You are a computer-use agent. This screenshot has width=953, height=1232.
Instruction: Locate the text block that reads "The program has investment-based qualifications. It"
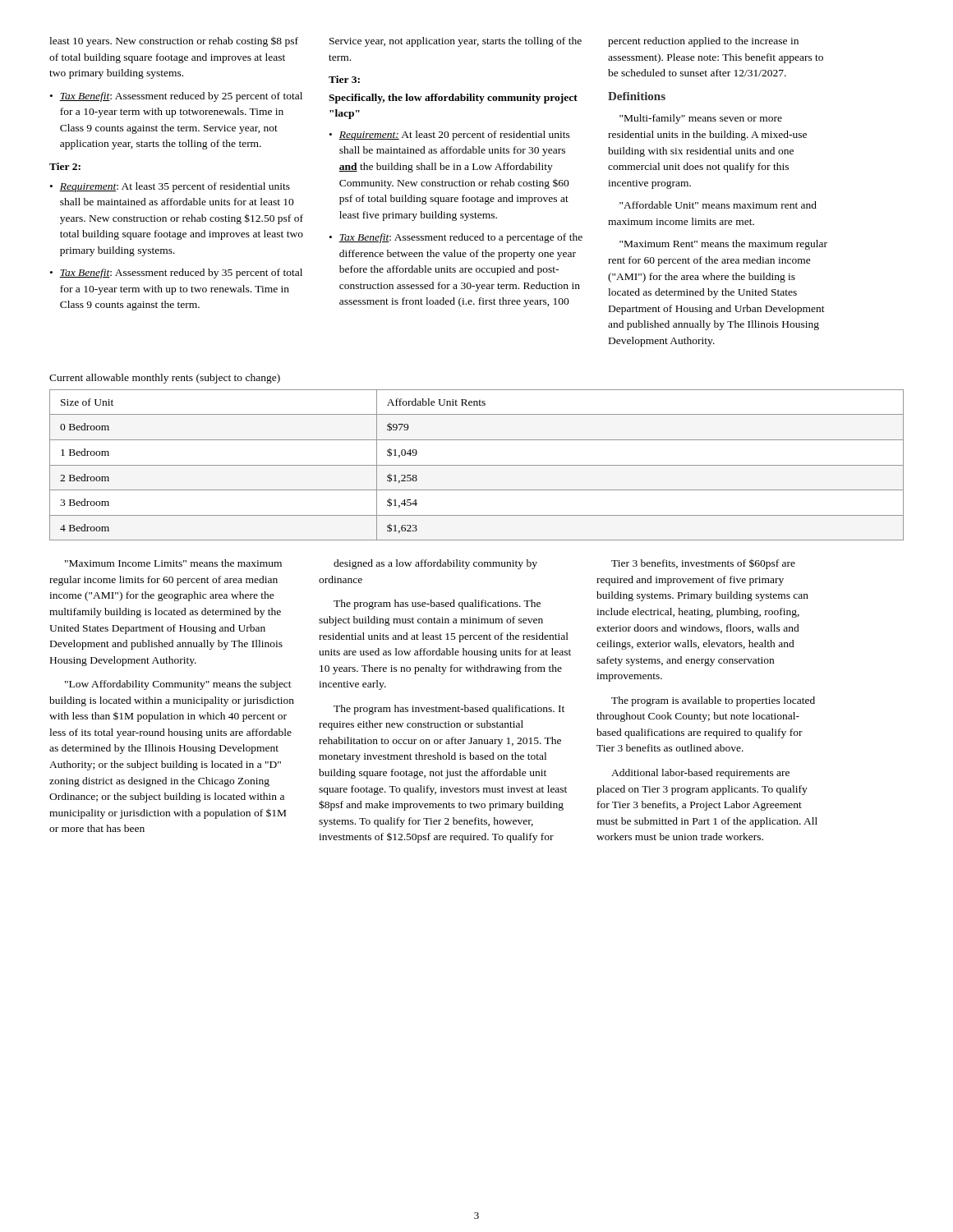[443, 772]
